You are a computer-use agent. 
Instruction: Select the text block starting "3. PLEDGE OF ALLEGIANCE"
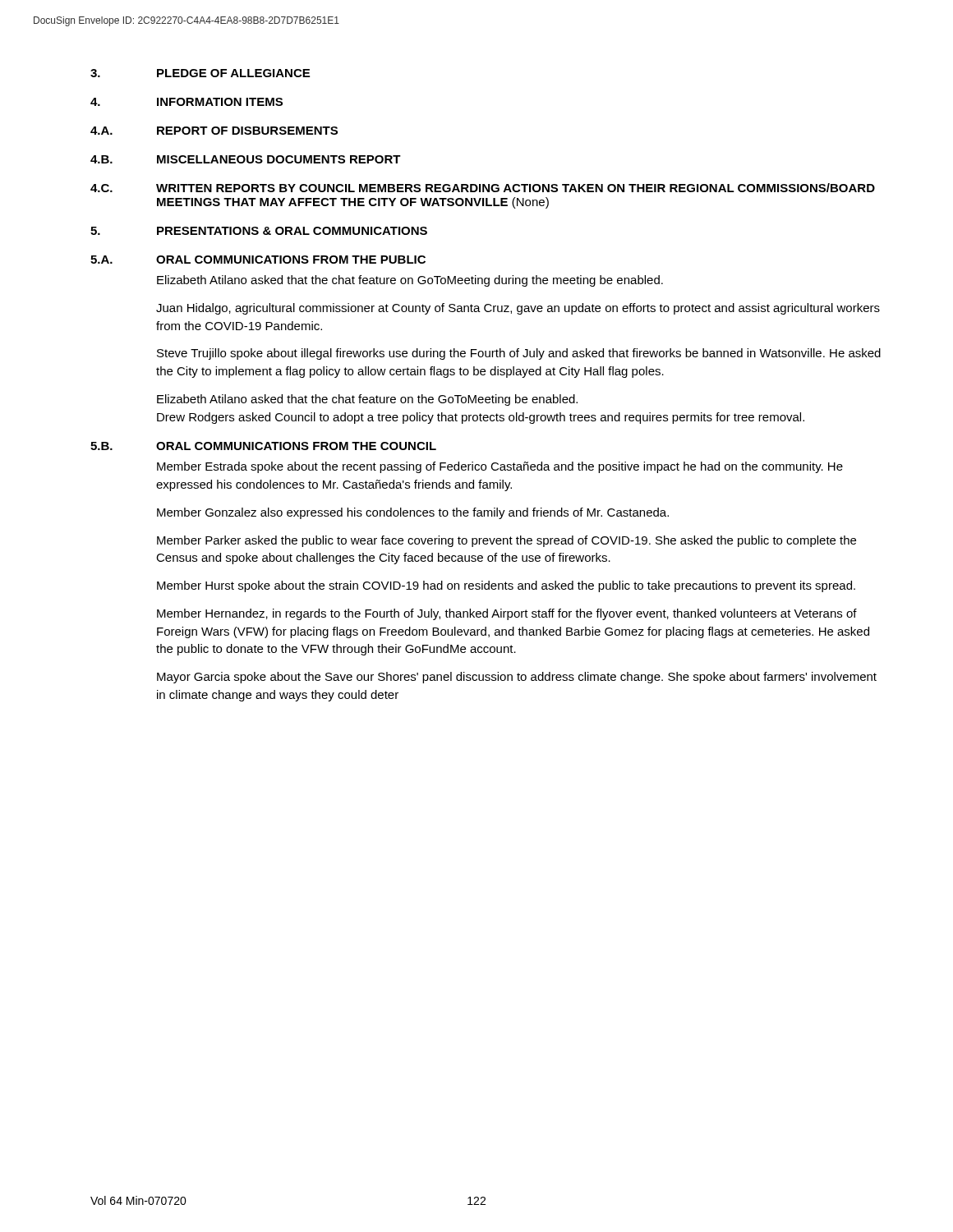click(x=200, y=73)
